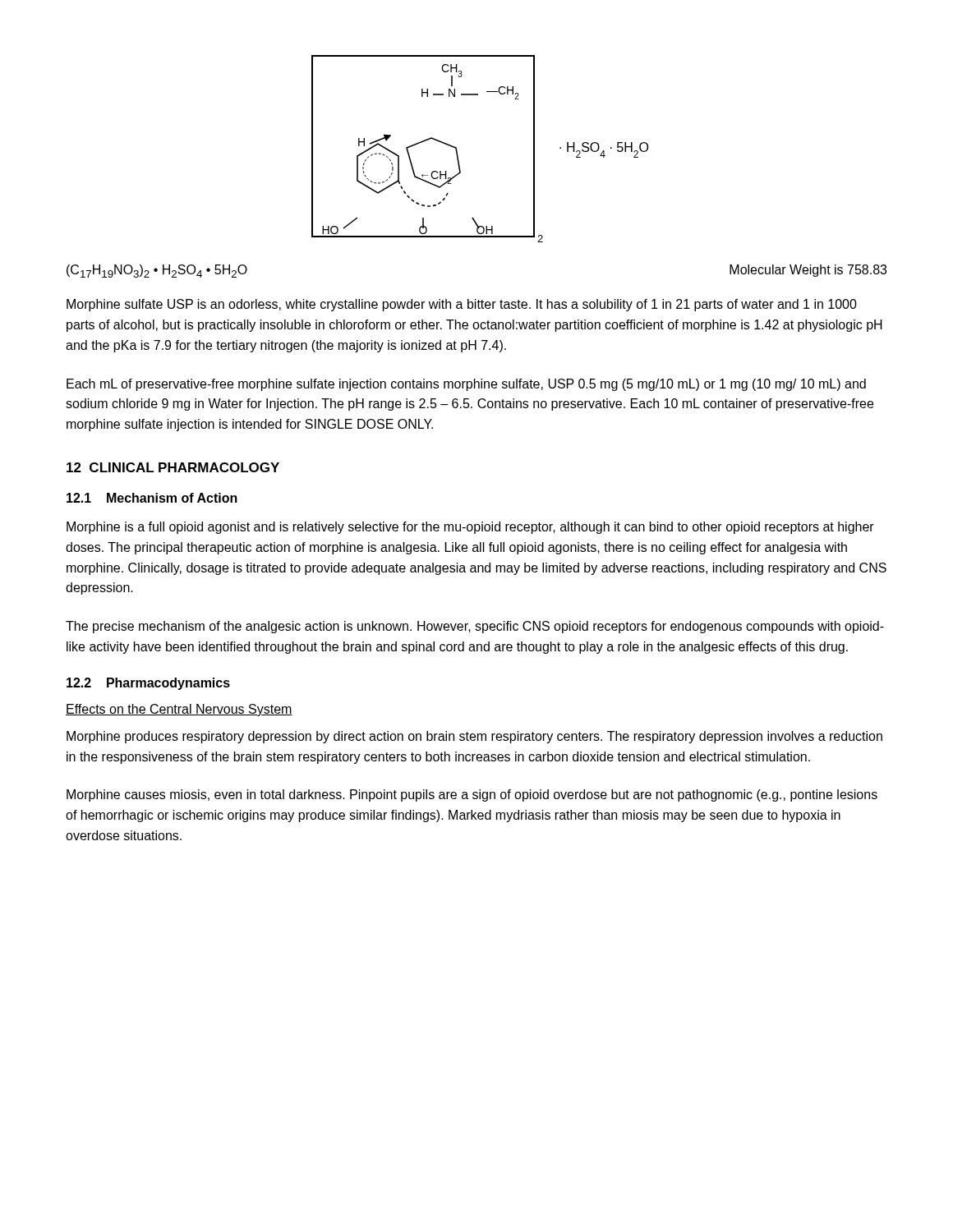Locate the block of text that opens with "Morphine is a full opioid agonist and is"
Viewport: 953px width, 1232px height.
coord(476,557)
